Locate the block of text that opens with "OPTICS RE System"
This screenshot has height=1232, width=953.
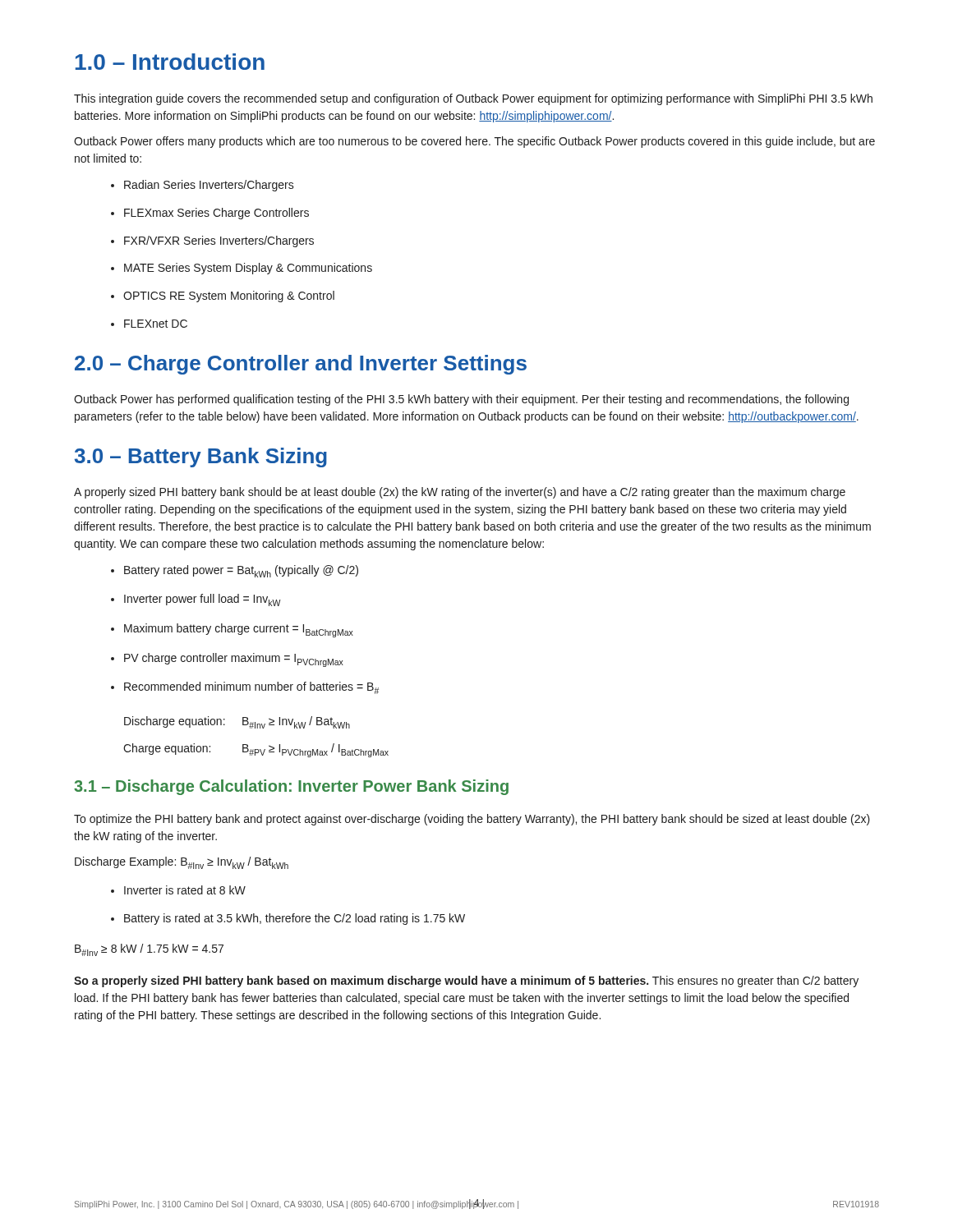point(223,297)
